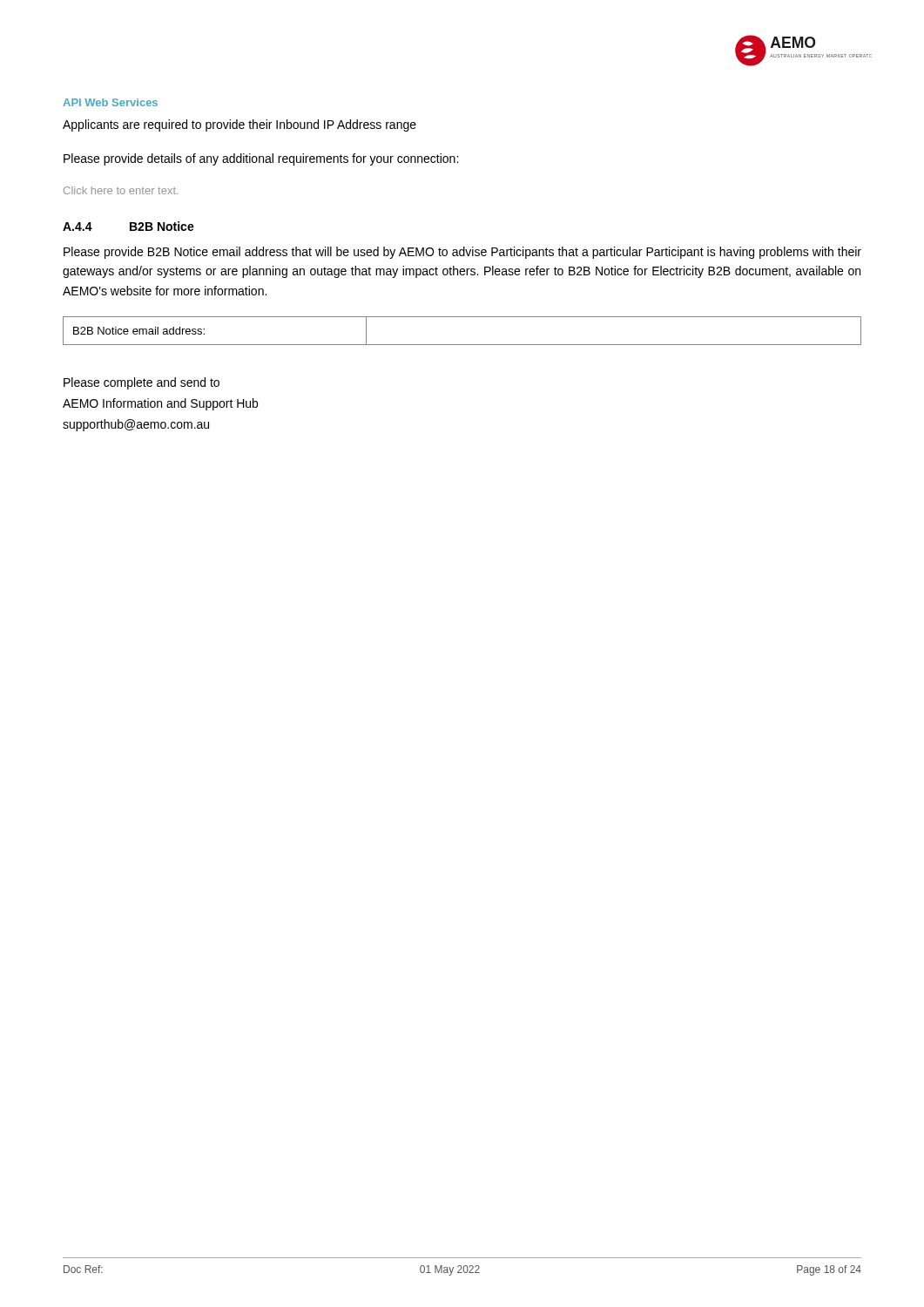Find the logo
This screenshot has width=924, height=1307.
pyautogui.click(x=802, y=52)
